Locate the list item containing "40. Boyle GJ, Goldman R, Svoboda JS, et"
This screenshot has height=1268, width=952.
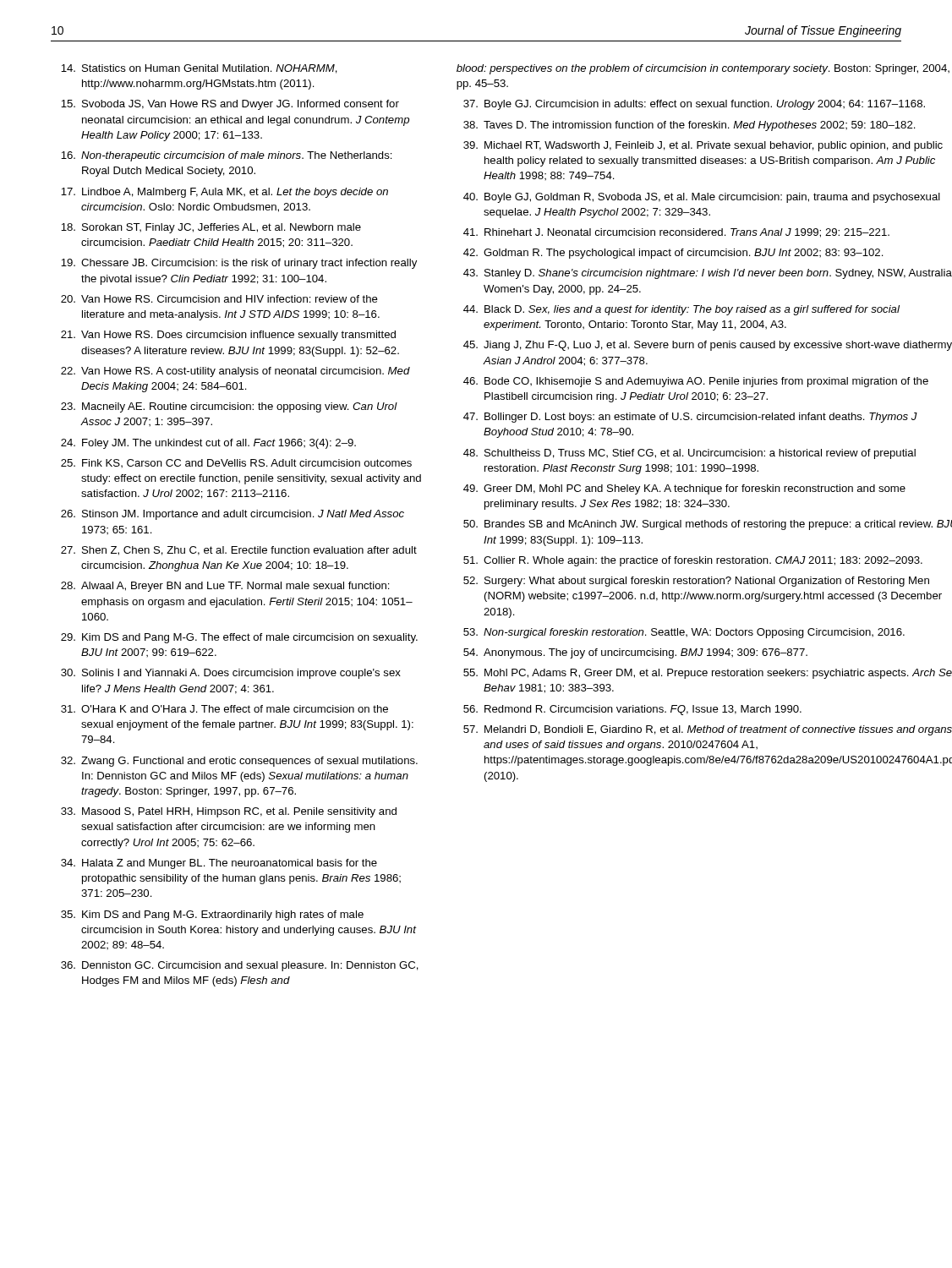pos(703,204)
